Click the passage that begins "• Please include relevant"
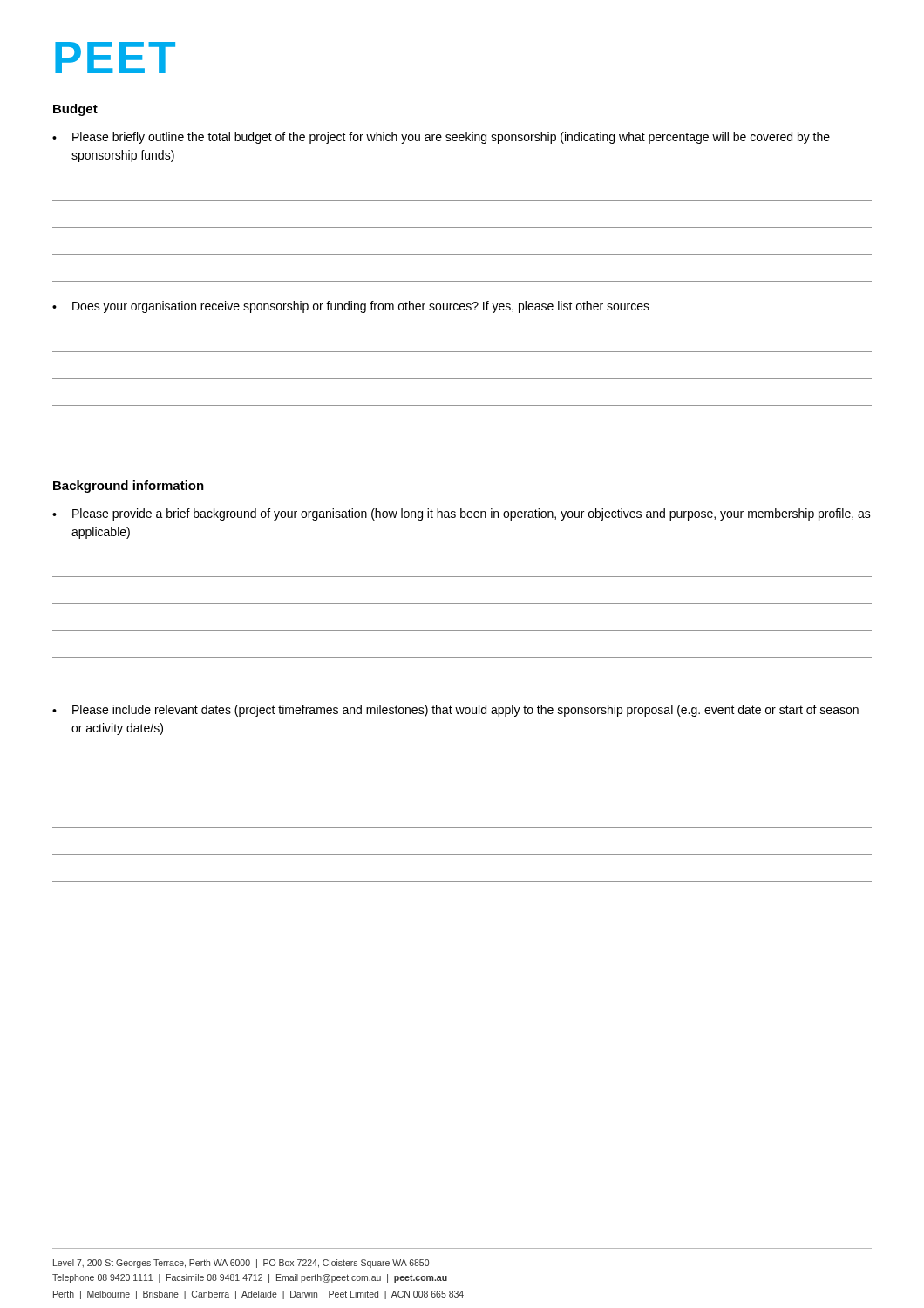 [x=462, y=719]
